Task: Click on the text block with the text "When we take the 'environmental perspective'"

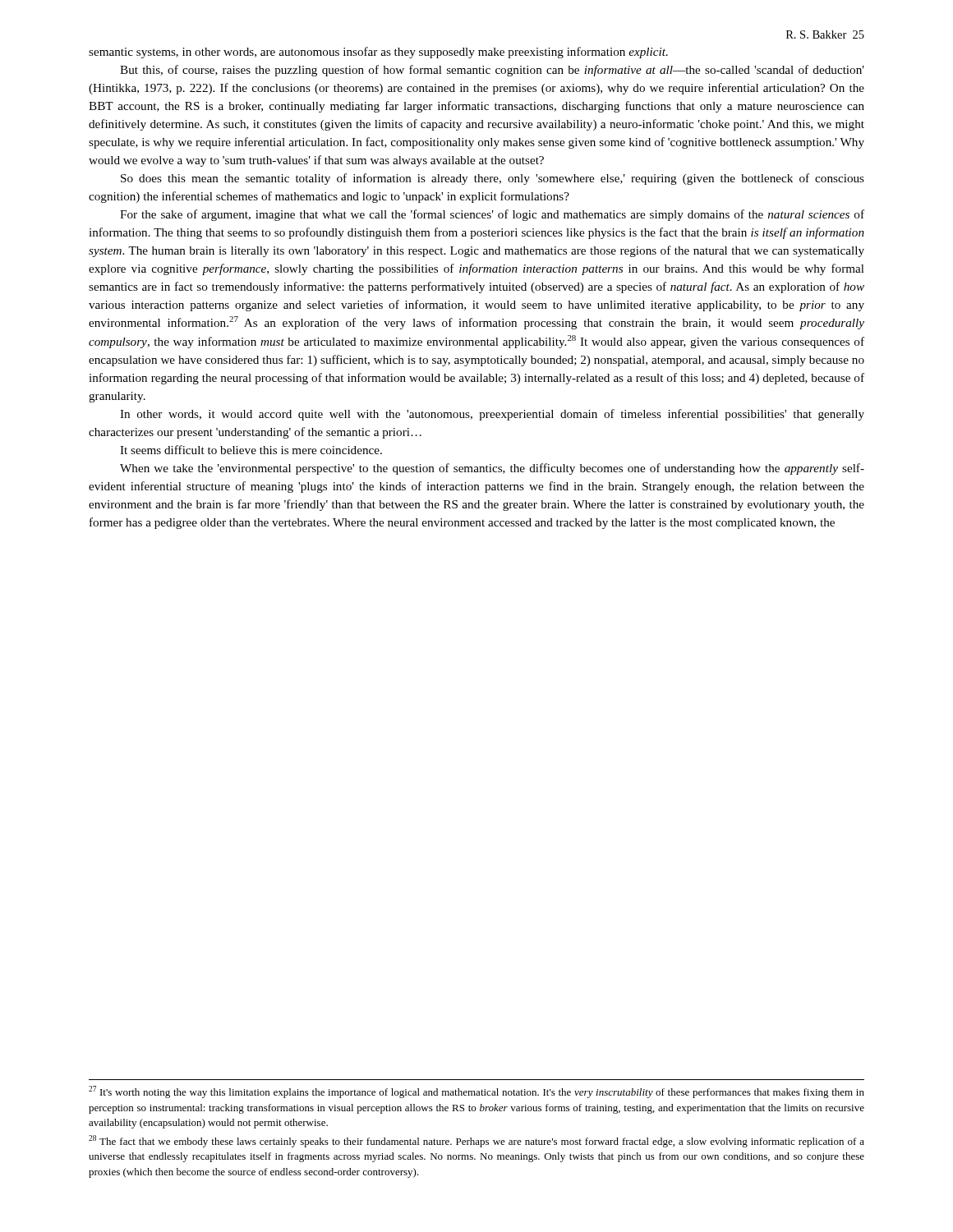Action: (476, 495)
